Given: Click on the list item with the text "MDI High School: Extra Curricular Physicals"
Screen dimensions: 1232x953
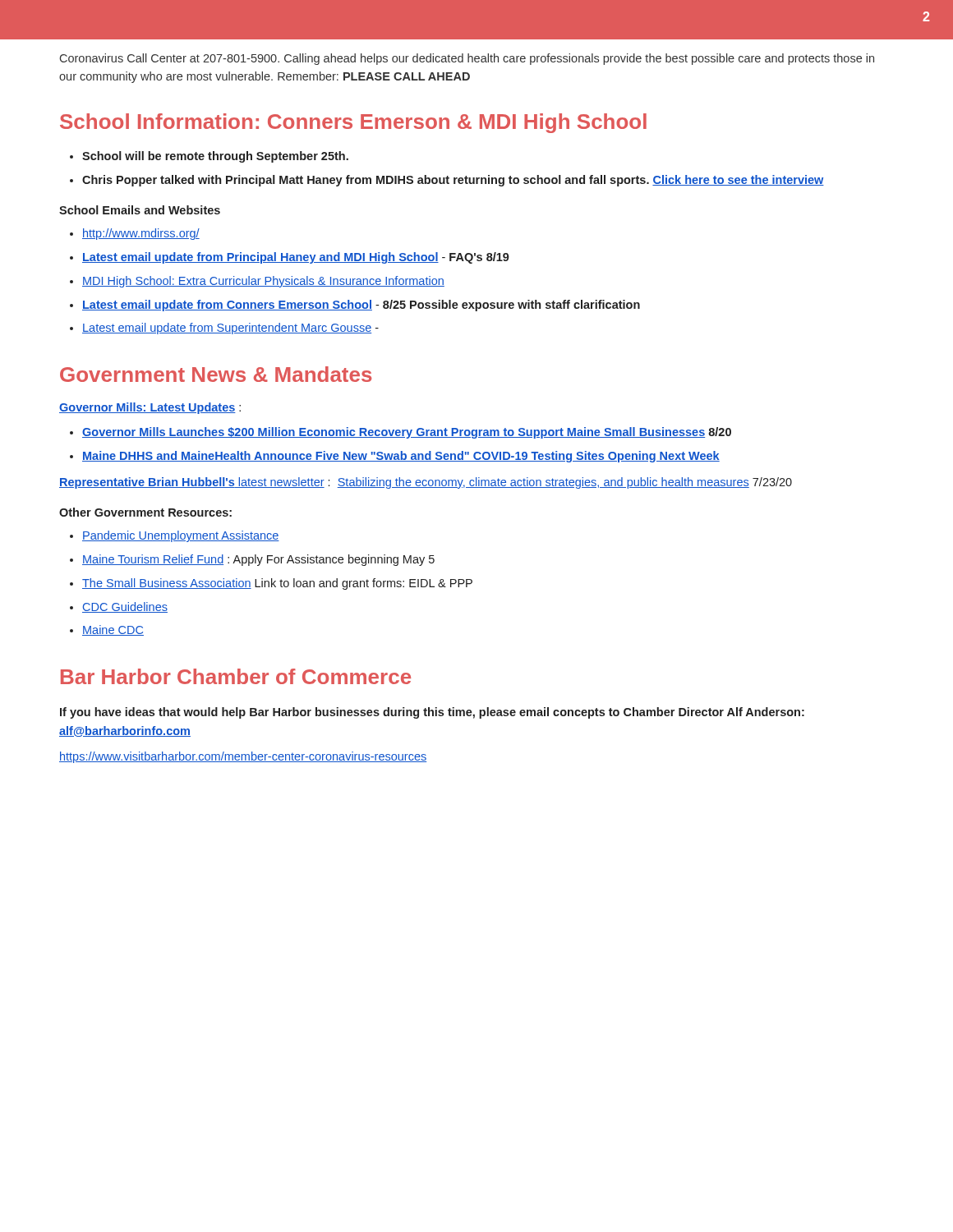Looking at the screenshot, I should coord(263,281).
